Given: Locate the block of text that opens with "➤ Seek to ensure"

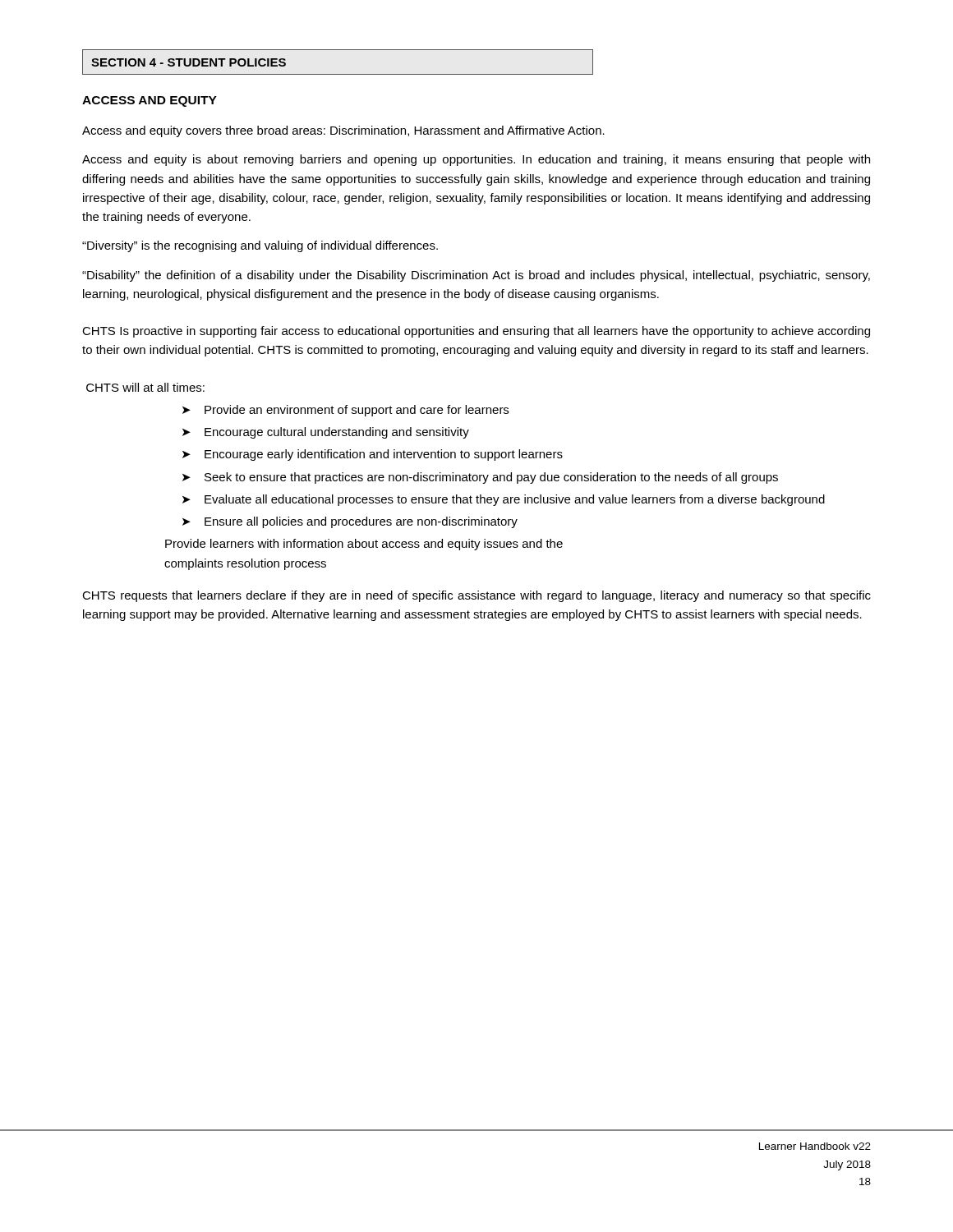Looking at the screenshot, I should [526, 476].
